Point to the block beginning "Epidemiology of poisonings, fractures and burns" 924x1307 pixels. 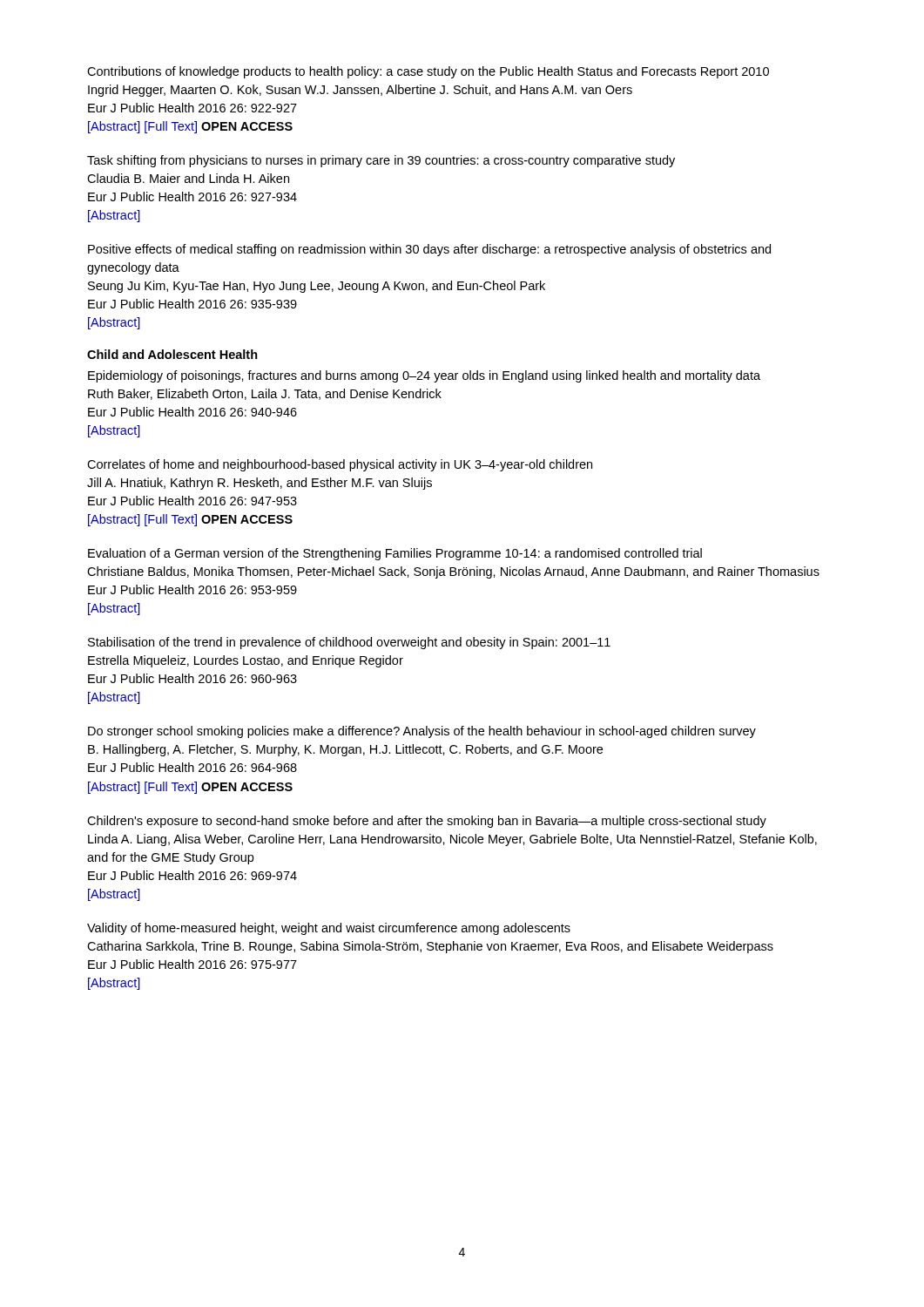(x=424, y=376)
